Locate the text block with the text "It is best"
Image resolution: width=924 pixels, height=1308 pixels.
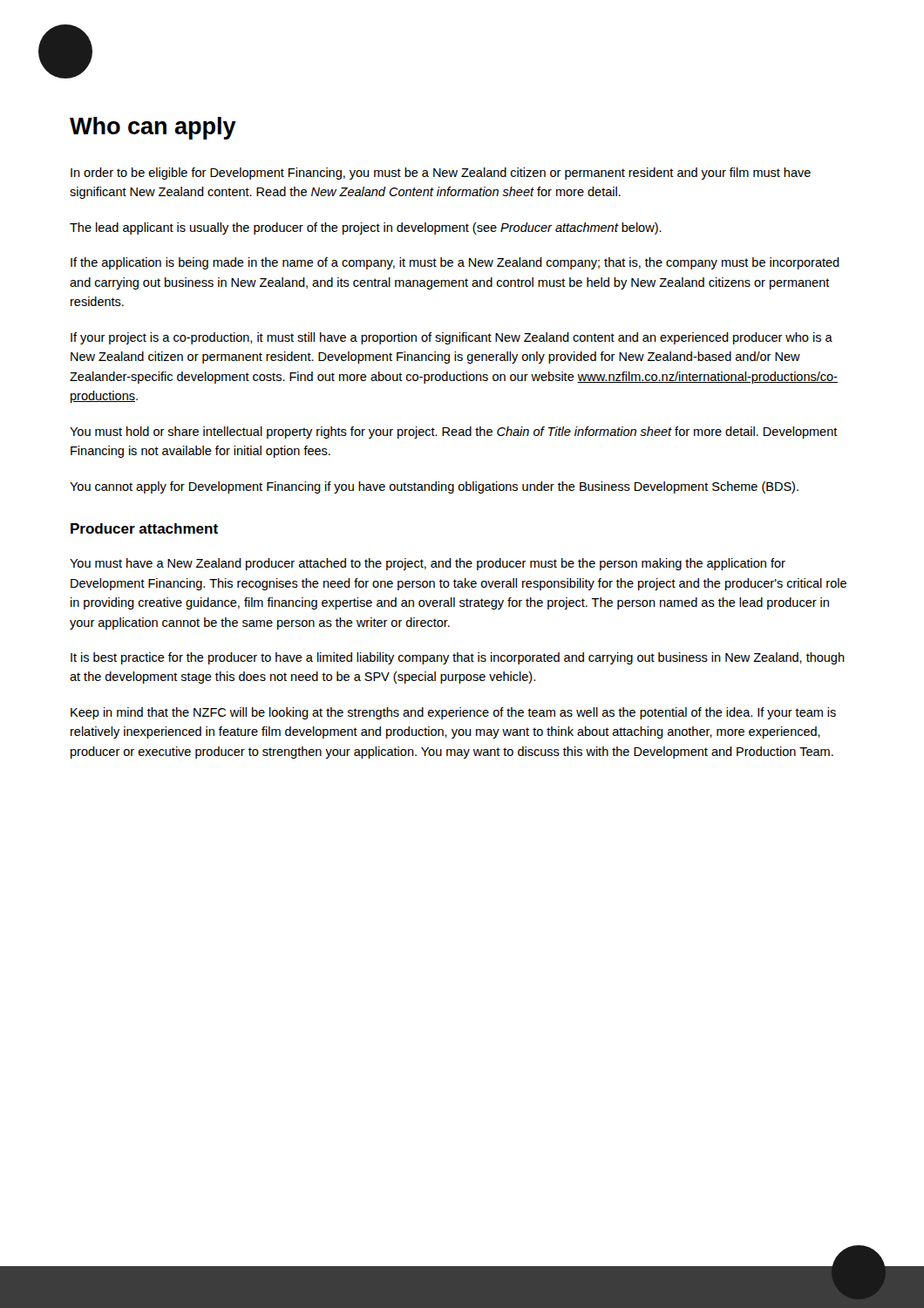pos(457,667)
